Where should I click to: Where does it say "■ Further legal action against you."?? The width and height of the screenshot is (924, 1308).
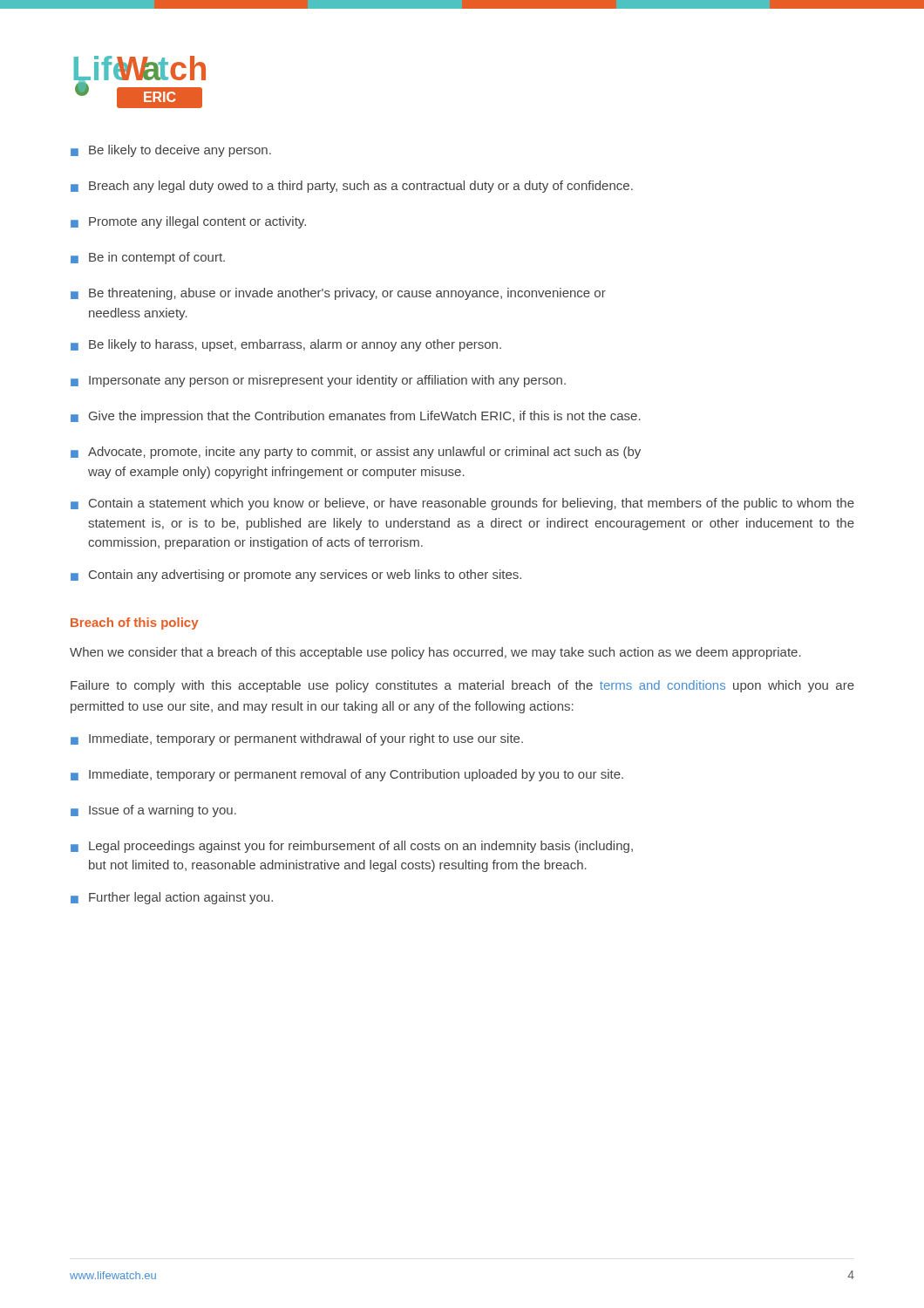pyautogui.click(x=172, y=898)
